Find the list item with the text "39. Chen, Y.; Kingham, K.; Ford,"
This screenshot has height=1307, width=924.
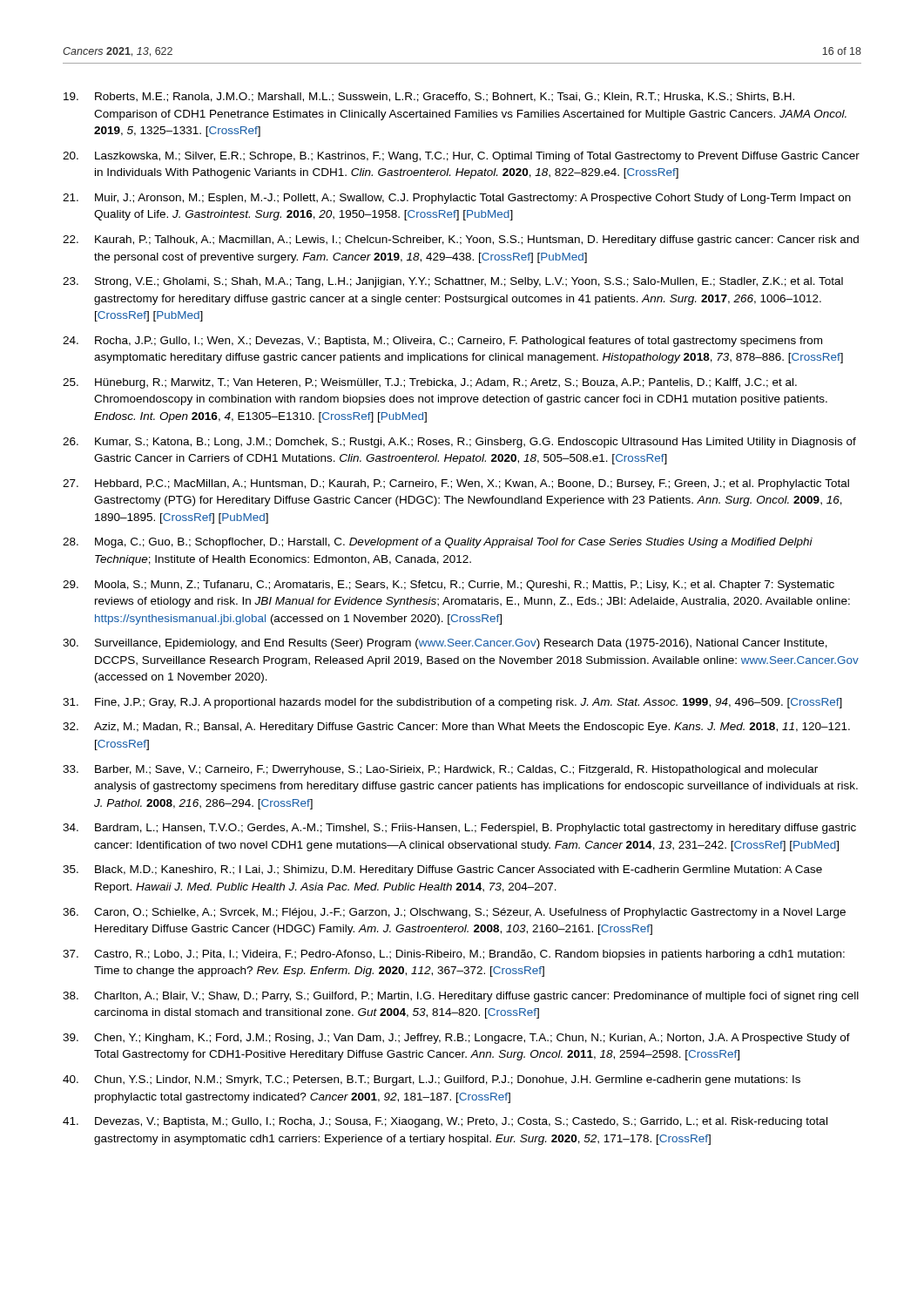pos(462,1046)
